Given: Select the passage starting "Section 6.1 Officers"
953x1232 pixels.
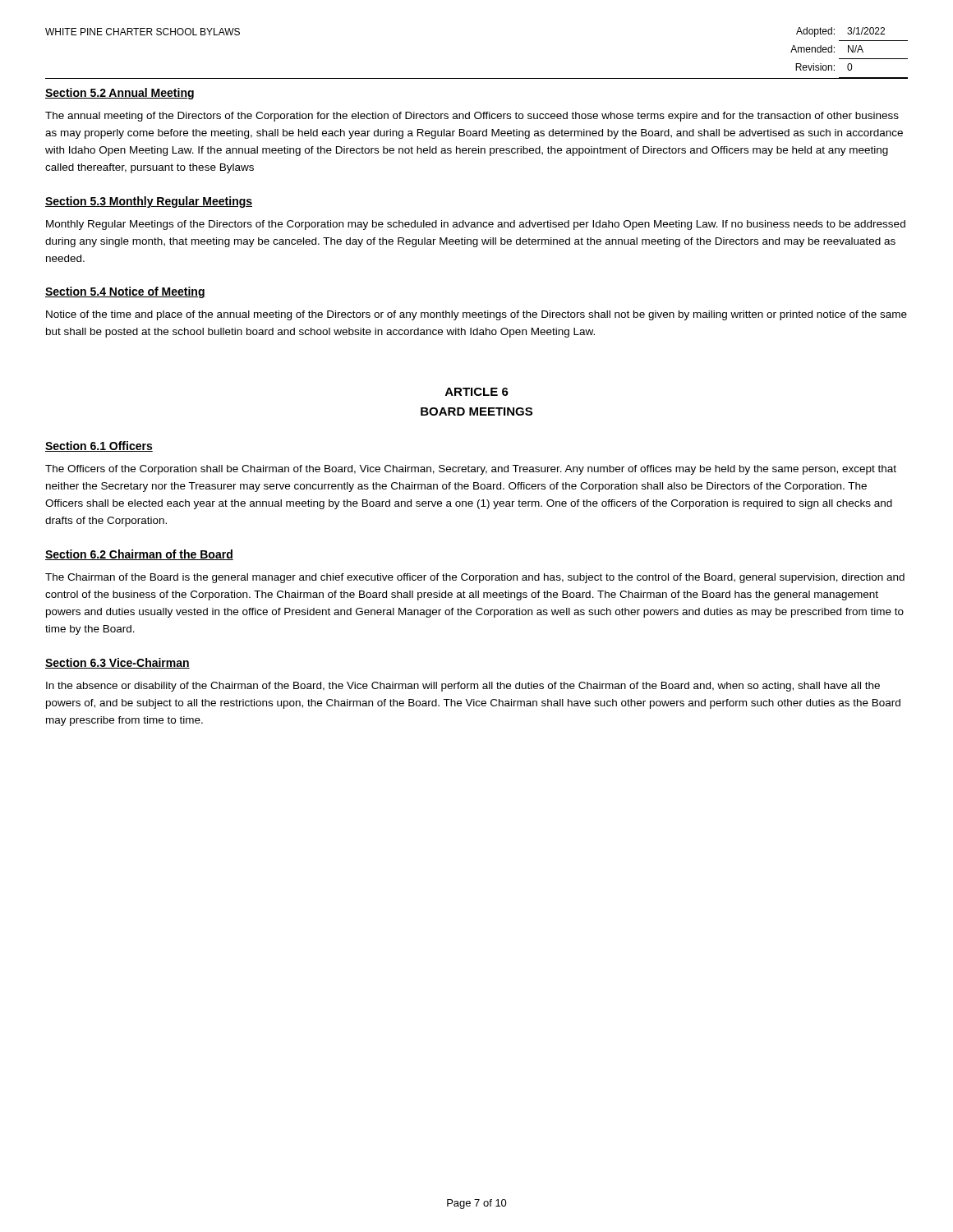Looking at the screenshot, I should coord(99,446).
